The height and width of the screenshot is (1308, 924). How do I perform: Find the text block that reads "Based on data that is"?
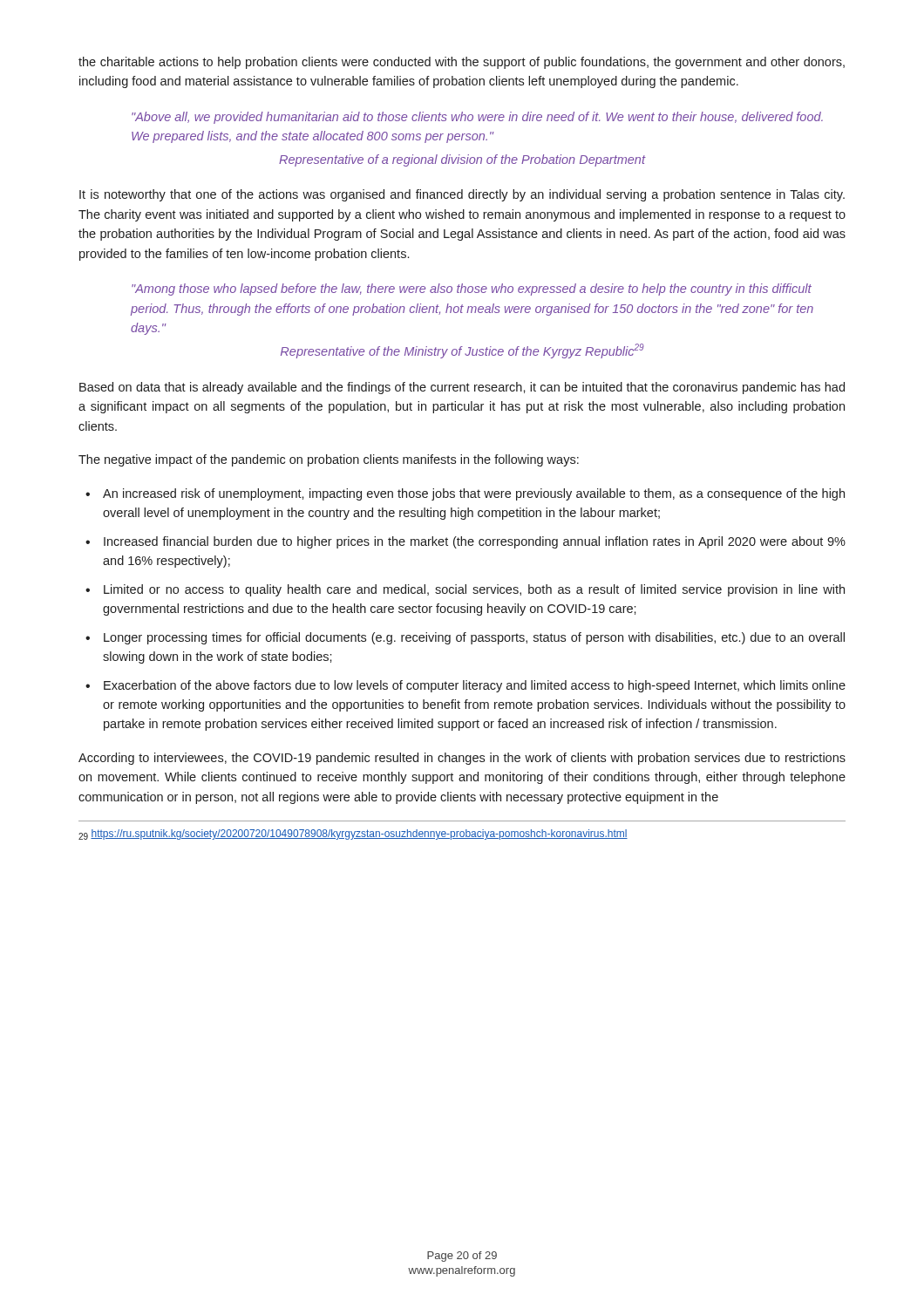(462, 407)
